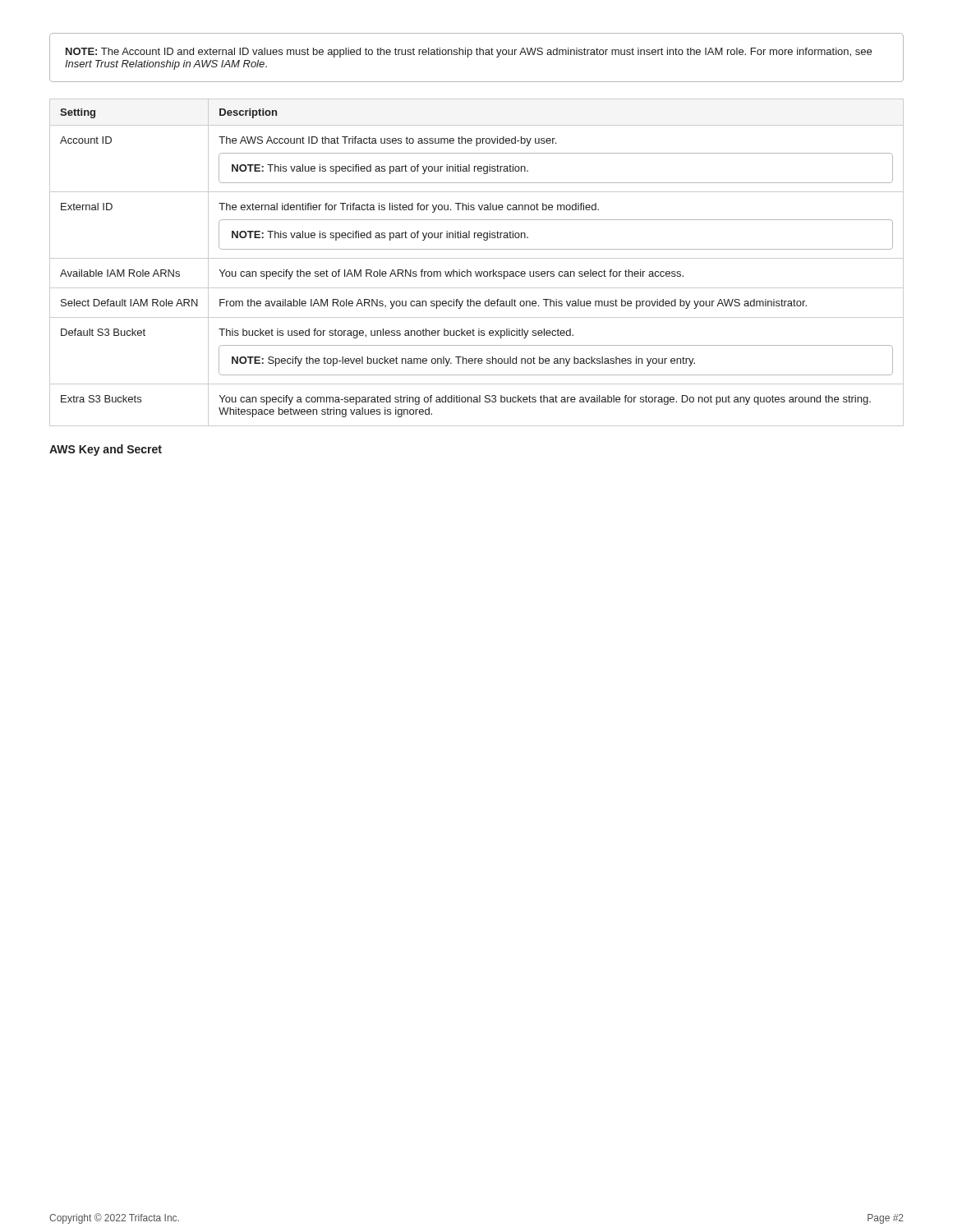Click the passage that begins "NOTE: The Account ID and"
Image resolution: width=953 pixels, height=1232 pixels.
(469, 58)
